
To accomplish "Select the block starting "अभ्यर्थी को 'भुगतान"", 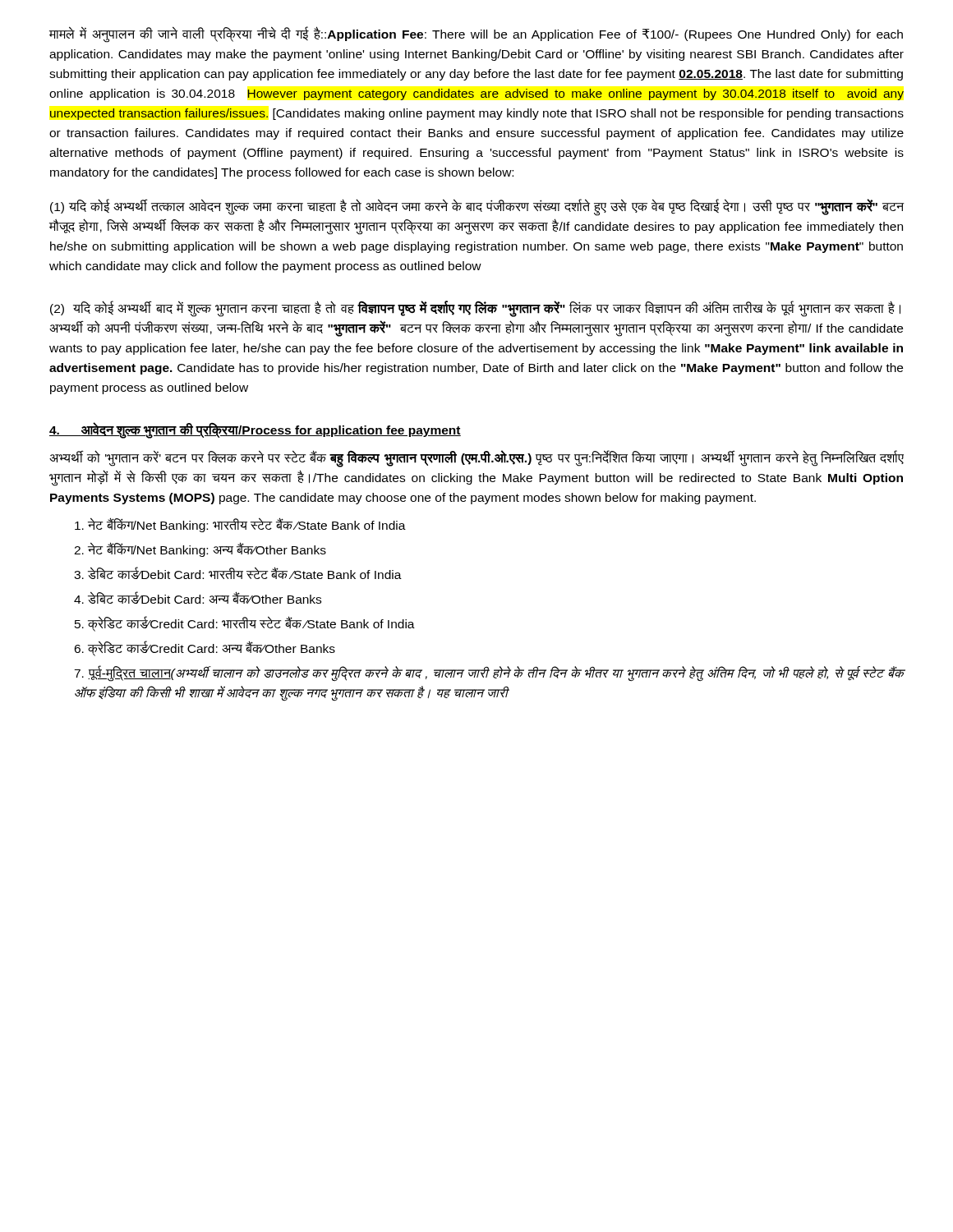I will point(476,478).
